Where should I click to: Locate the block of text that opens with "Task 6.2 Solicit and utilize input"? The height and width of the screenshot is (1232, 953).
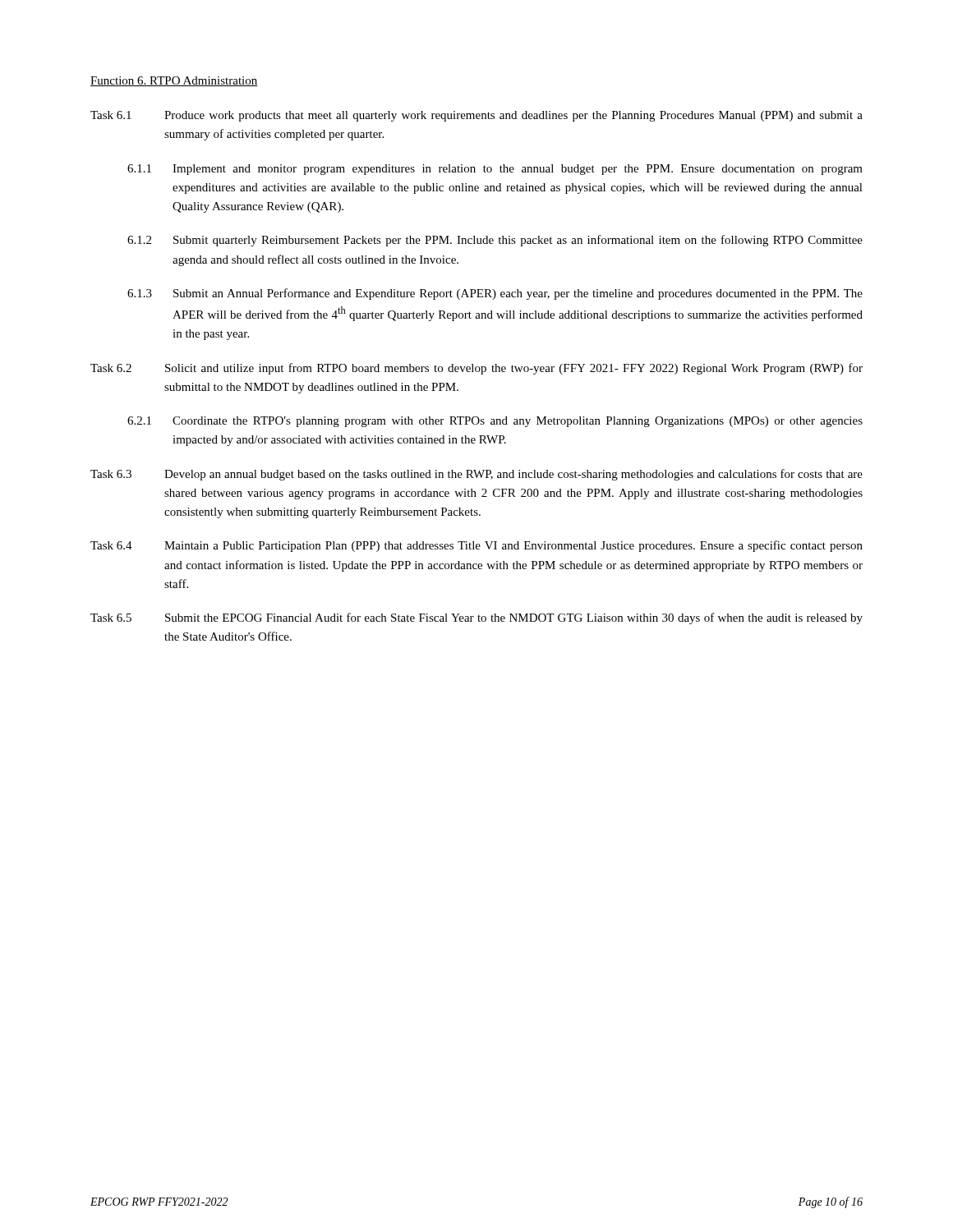476,378
